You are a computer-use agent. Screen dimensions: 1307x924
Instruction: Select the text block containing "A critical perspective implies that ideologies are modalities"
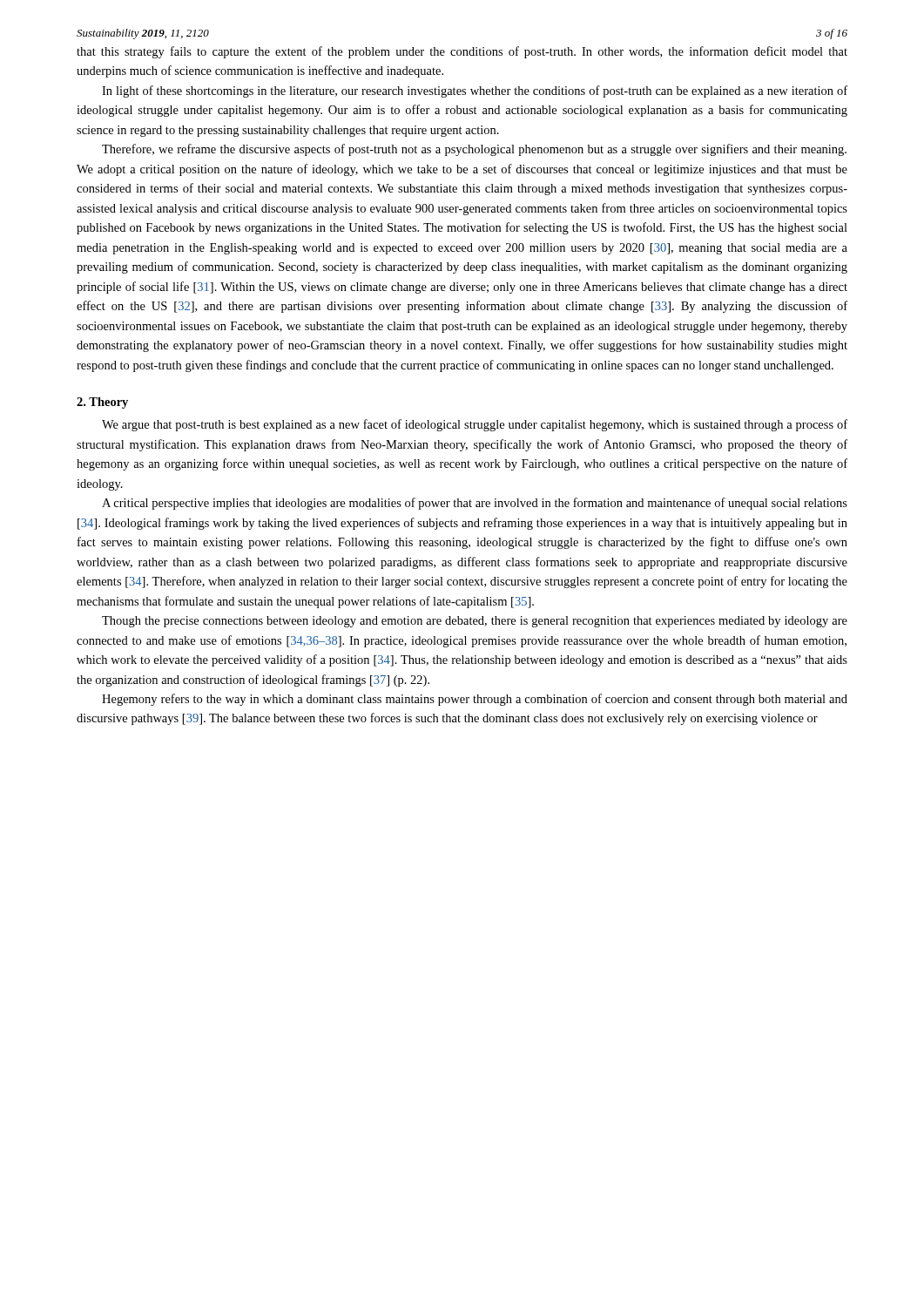pyautogui.click(x=462, y=552)
